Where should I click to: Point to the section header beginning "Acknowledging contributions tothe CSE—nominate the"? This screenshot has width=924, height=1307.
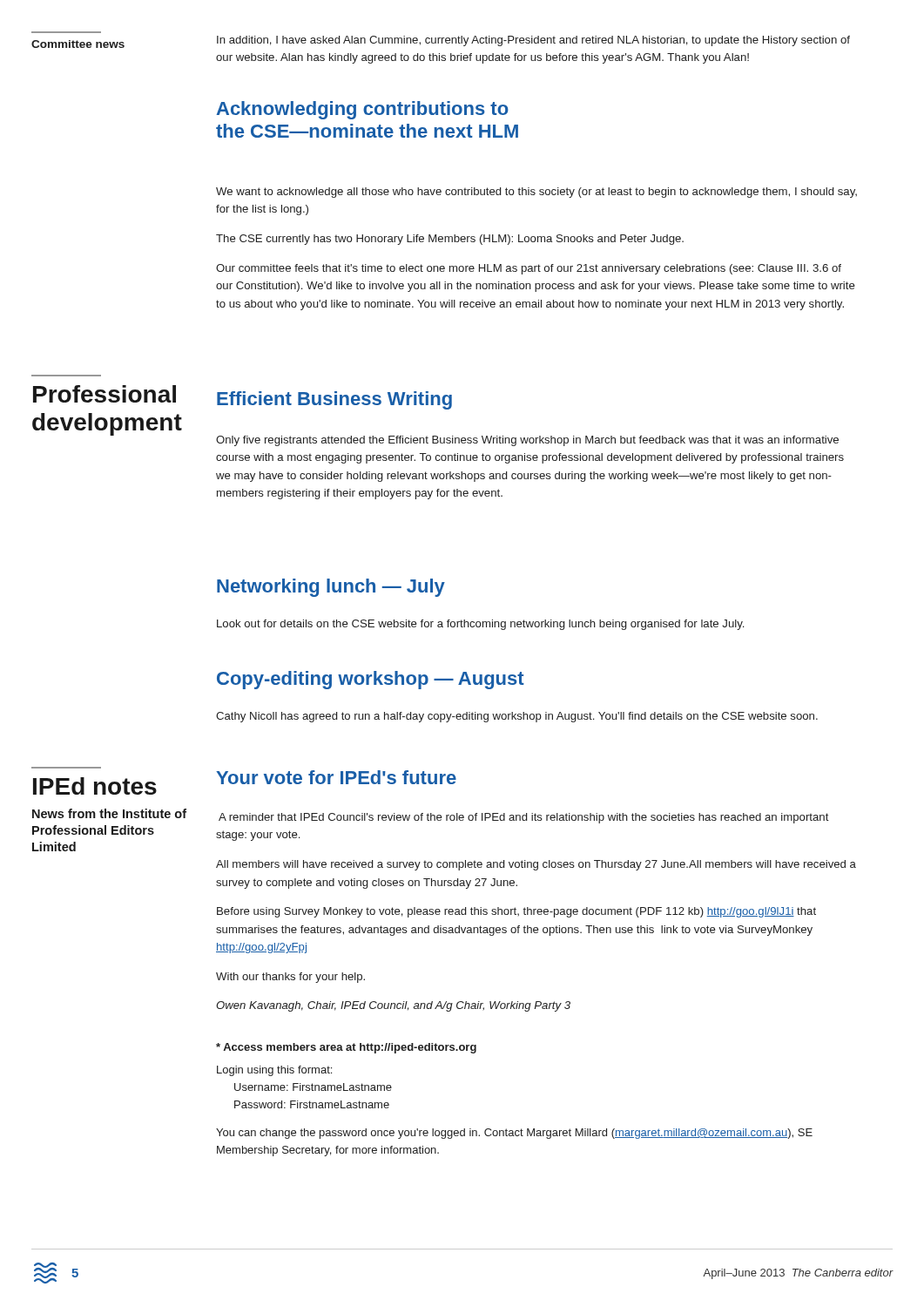click(x=363, y=110)
